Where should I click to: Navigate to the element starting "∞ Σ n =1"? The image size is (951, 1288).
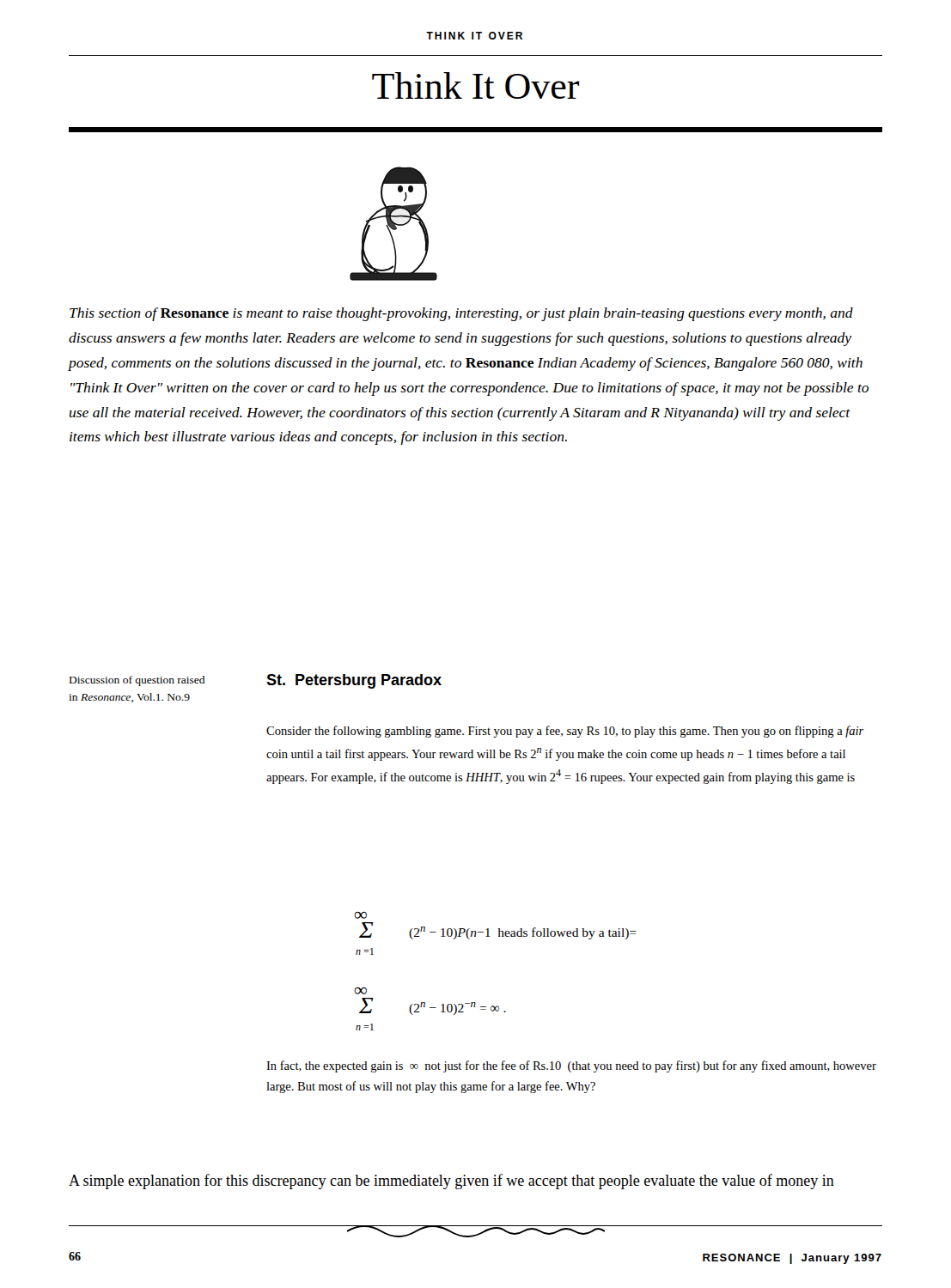[x=360, y=915]
